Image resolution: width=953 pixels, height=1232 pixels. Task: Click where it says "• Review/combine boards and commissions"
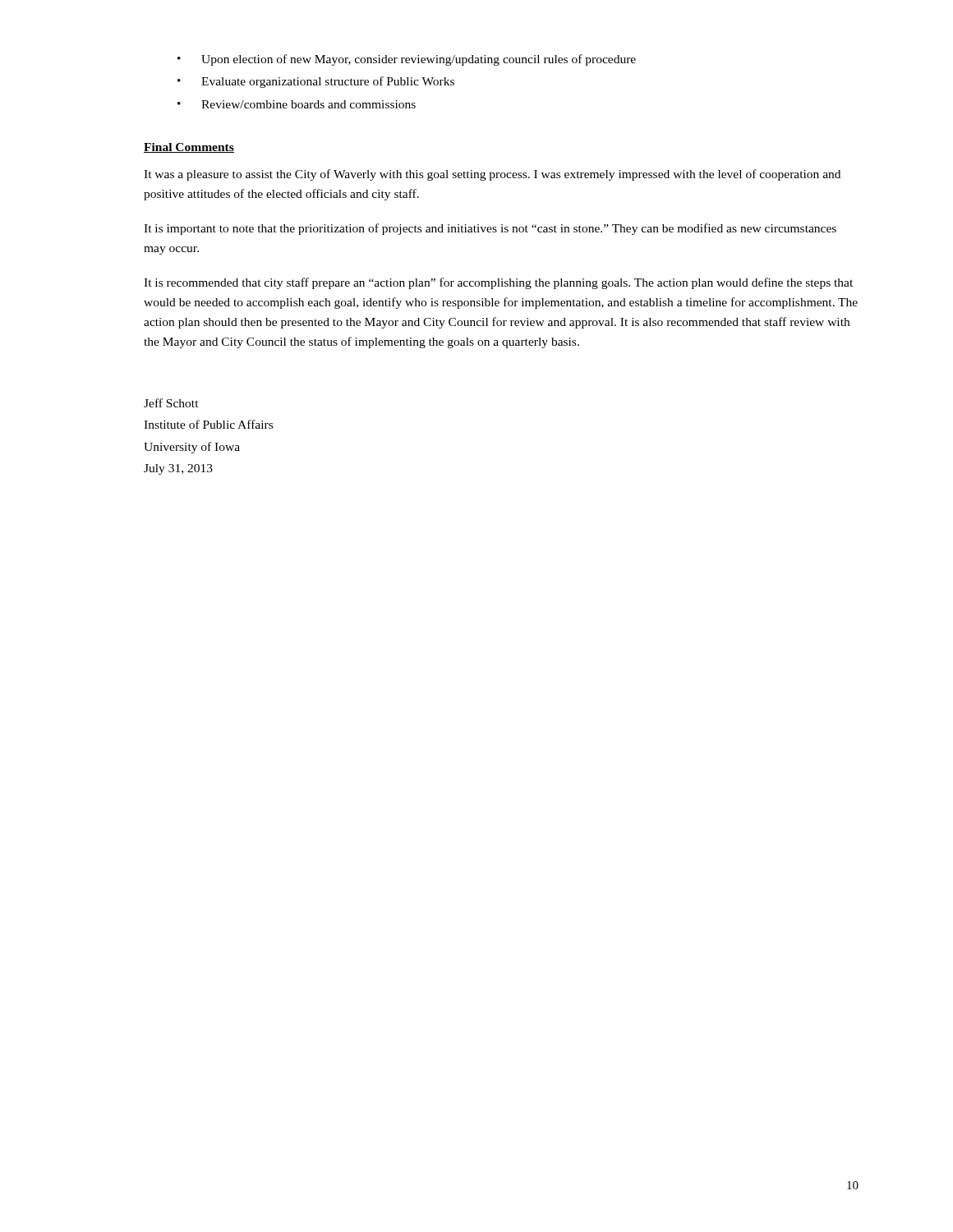(x=297, y=104)
